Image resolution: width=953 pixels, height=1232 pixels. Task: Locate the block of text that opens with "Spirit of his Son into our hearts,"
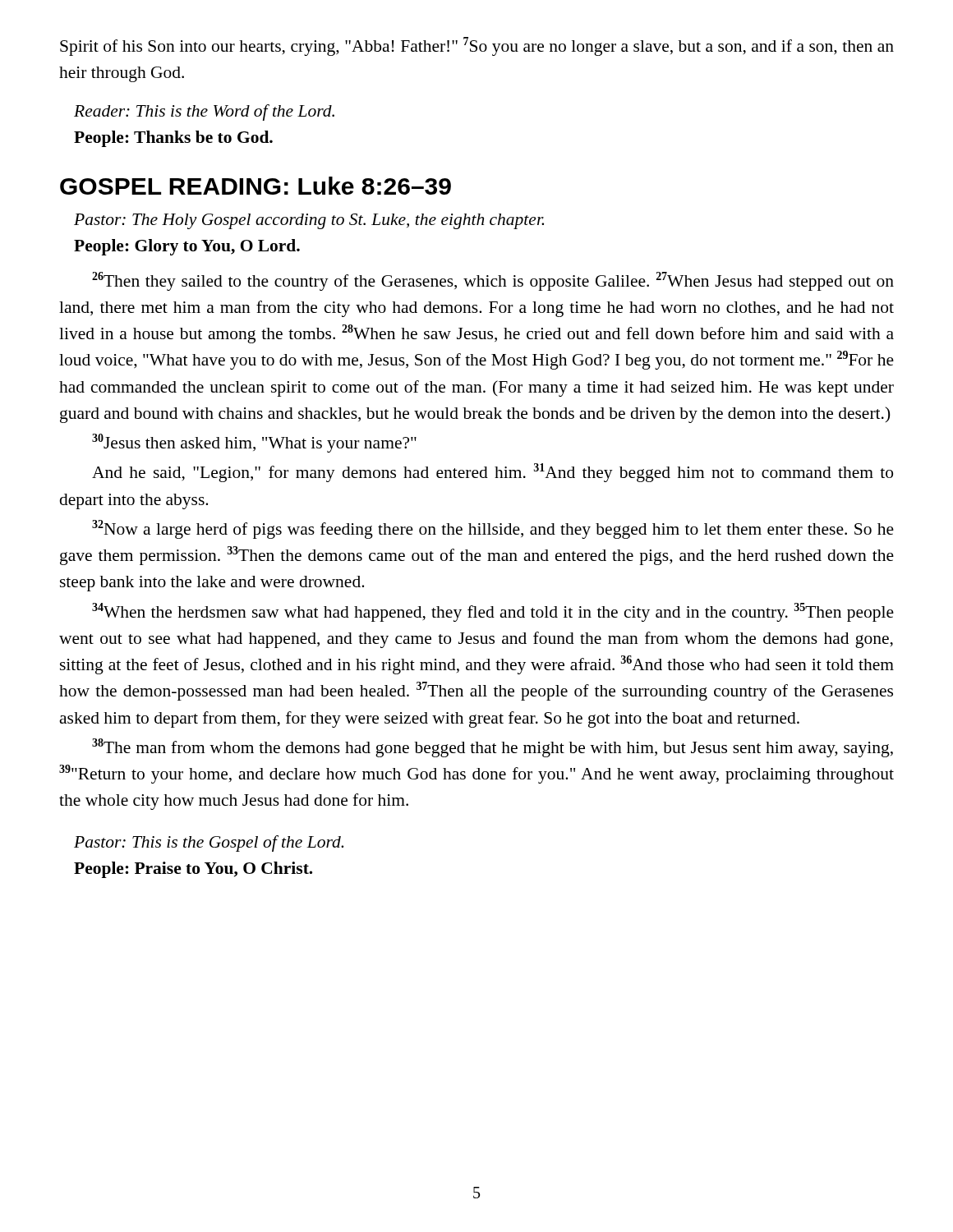pyautogui.click(x=476, y=59)
